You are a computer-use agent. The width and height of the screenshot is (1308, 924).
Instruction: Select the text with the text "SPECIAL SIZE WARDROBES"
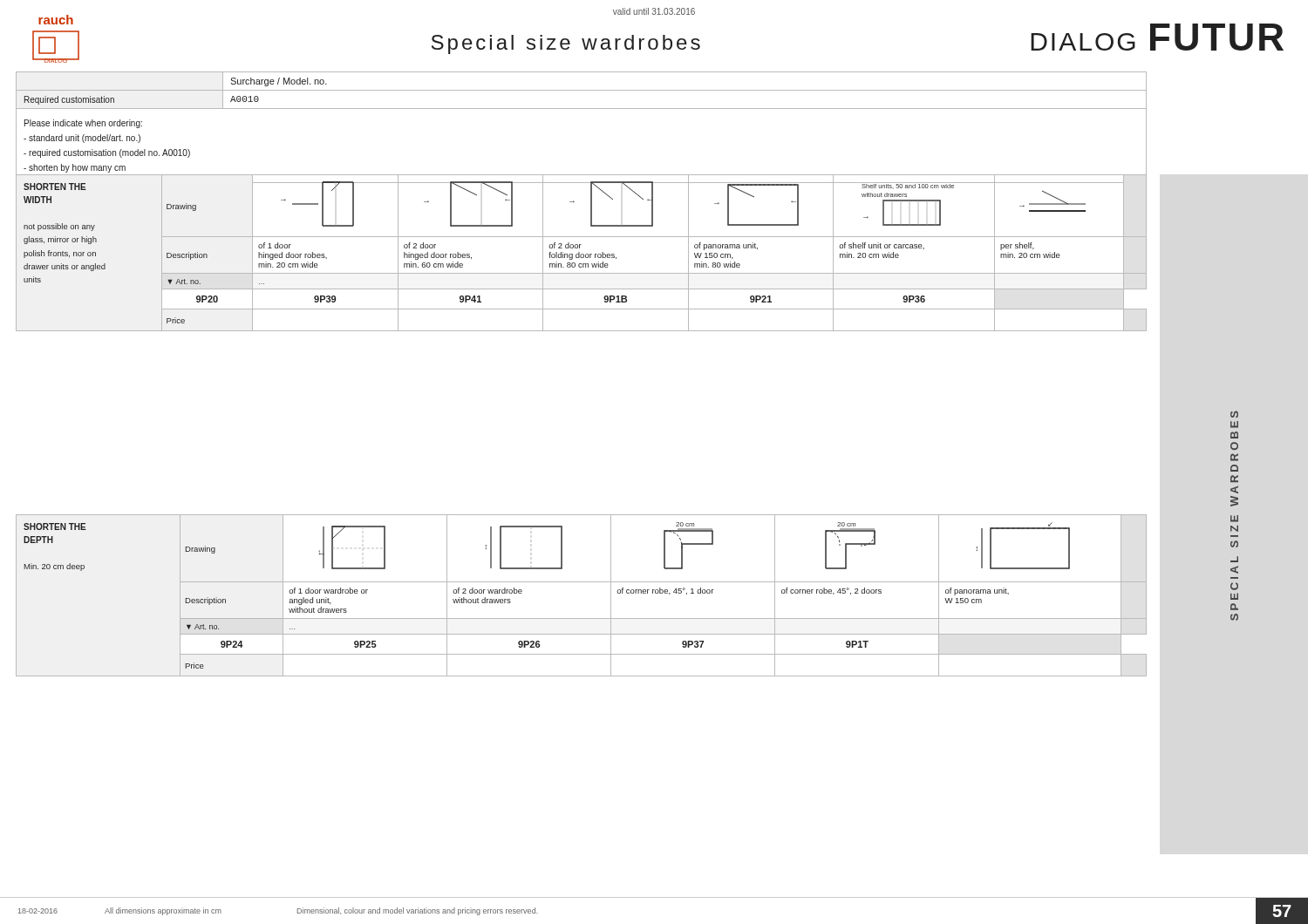coord(1234,514)
